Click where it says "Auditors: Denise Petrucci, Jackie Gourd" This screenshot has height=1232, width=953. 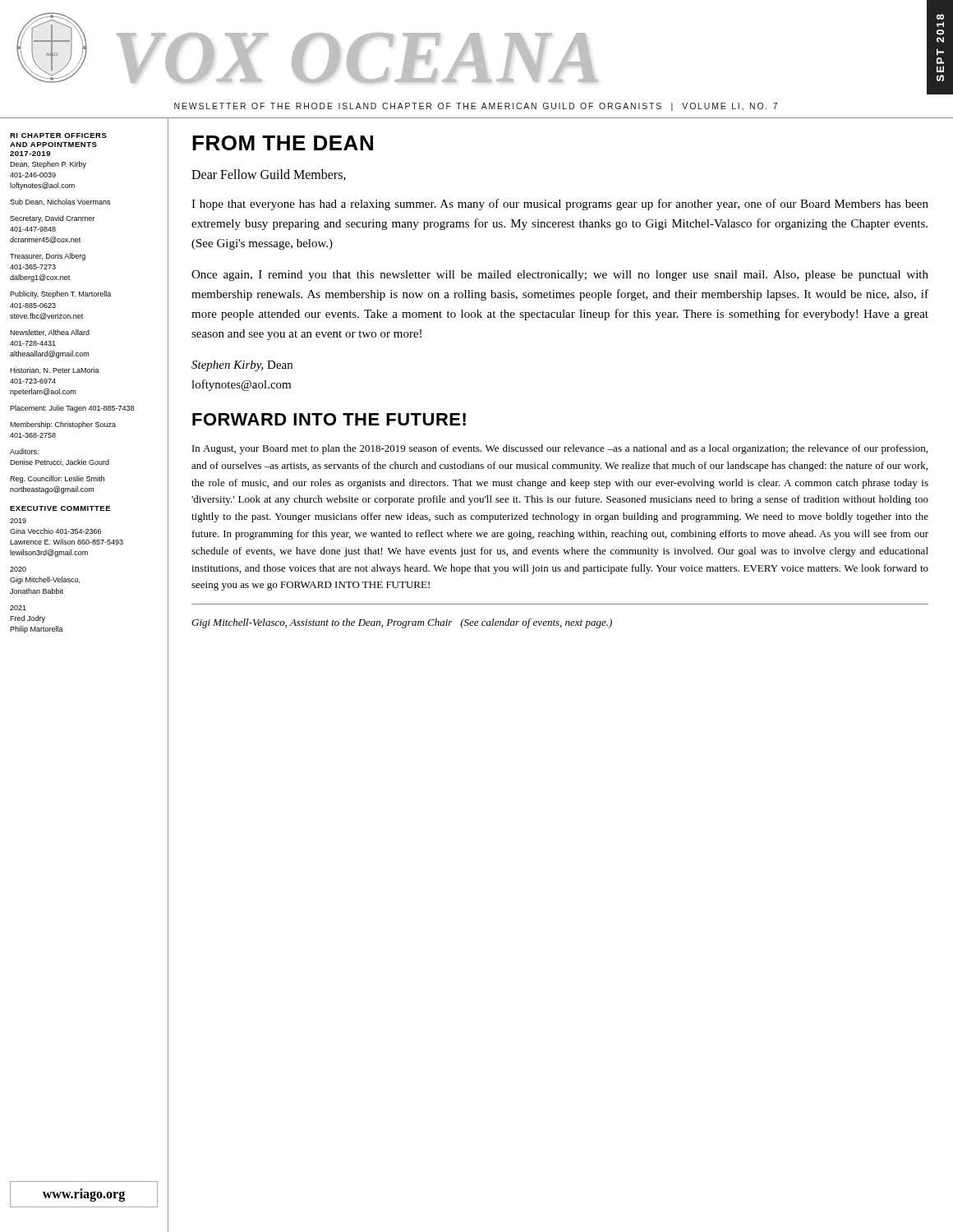click(x=60, y=457)
